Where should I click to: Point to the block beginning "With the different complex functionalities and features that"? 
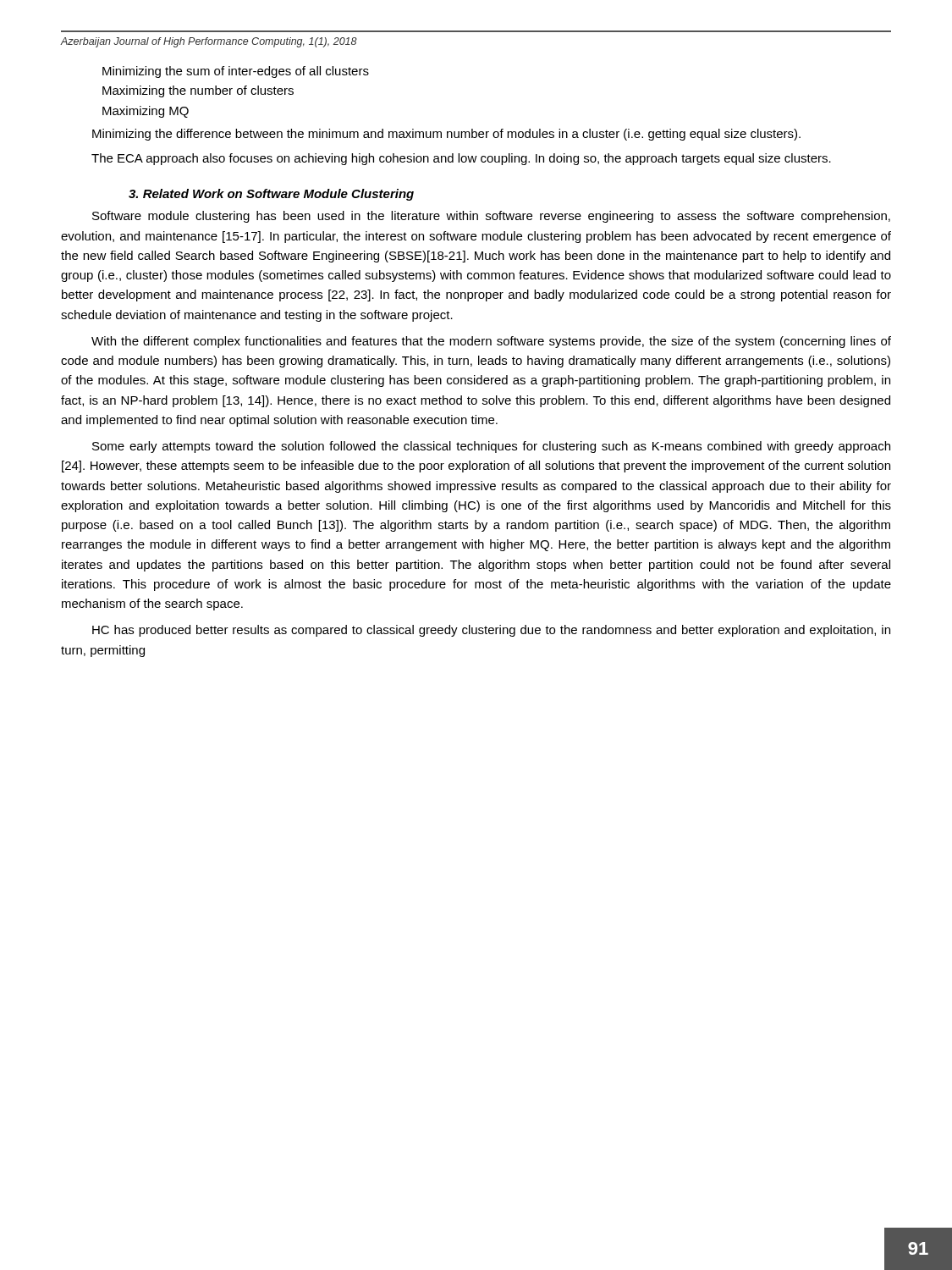click(476, 380)
